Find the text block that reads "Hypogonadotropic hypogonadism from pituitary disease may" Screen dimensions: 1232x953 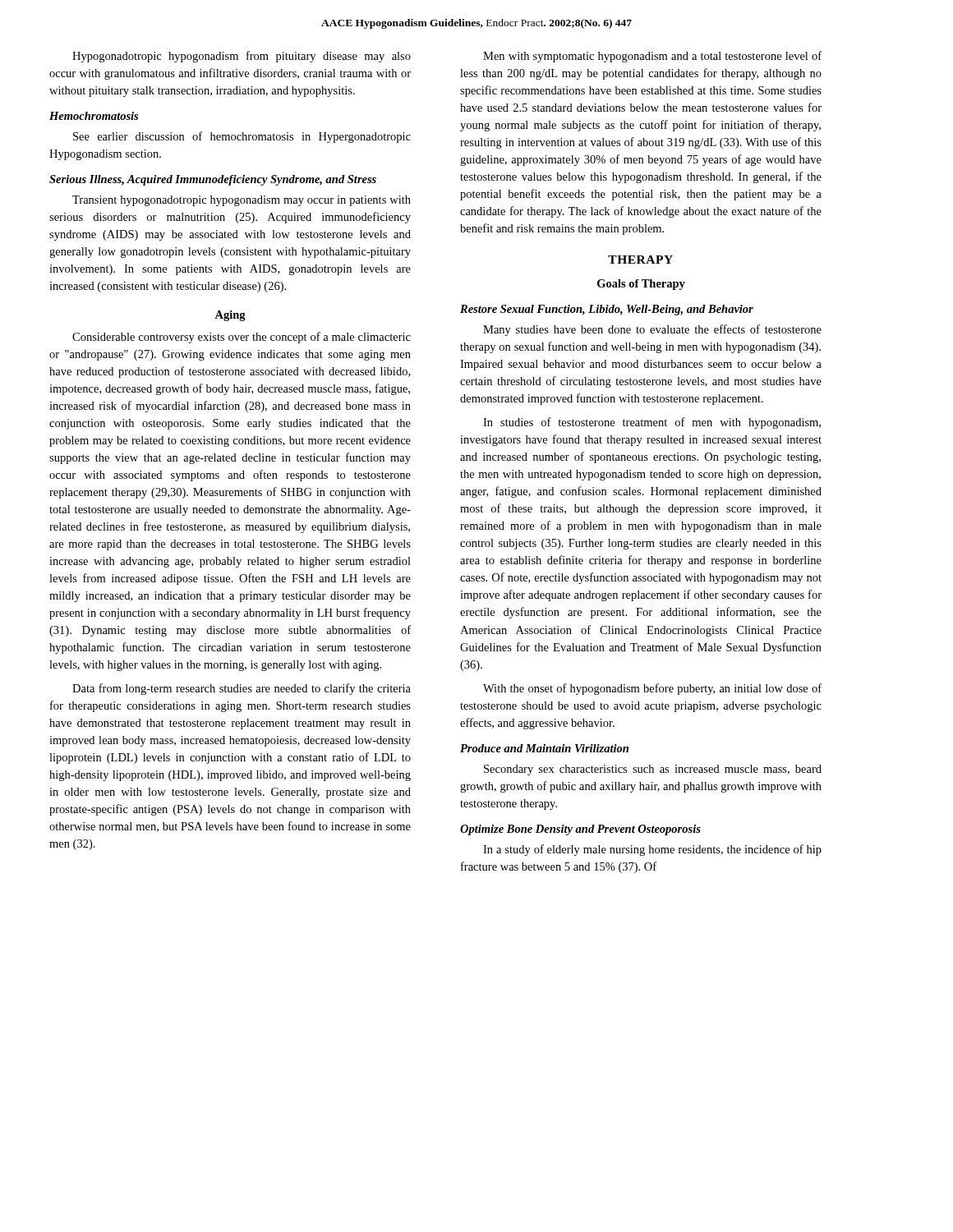pyautogui.click(x=230, y=73)
